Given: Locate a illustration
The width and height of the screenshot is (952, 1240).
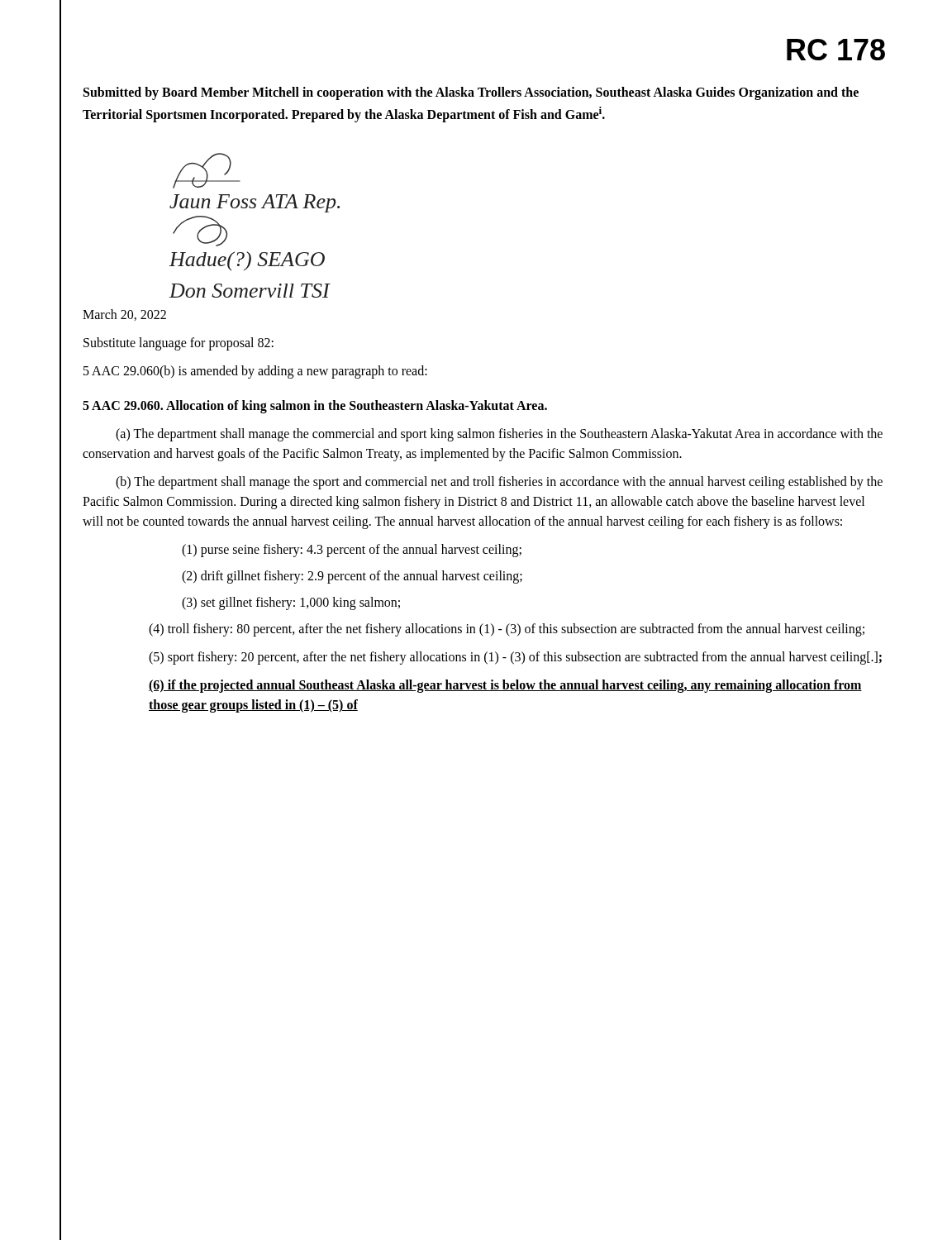Looking at the screenshot, I should pyautogui.click(x=484, y=217).
